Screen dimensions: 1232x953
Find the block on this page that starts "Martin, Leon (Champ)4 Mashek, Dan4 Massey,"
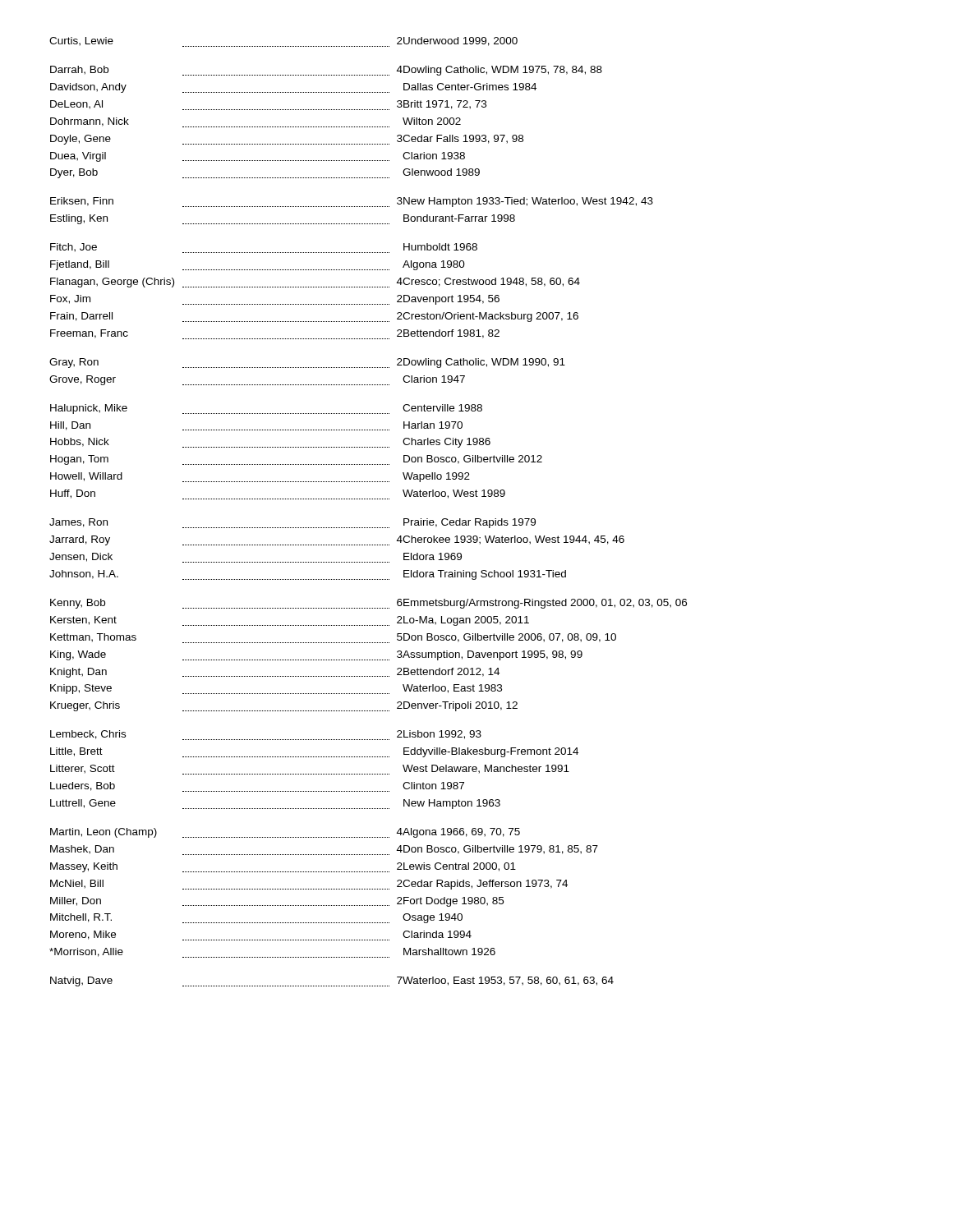[x=476, y=892]
